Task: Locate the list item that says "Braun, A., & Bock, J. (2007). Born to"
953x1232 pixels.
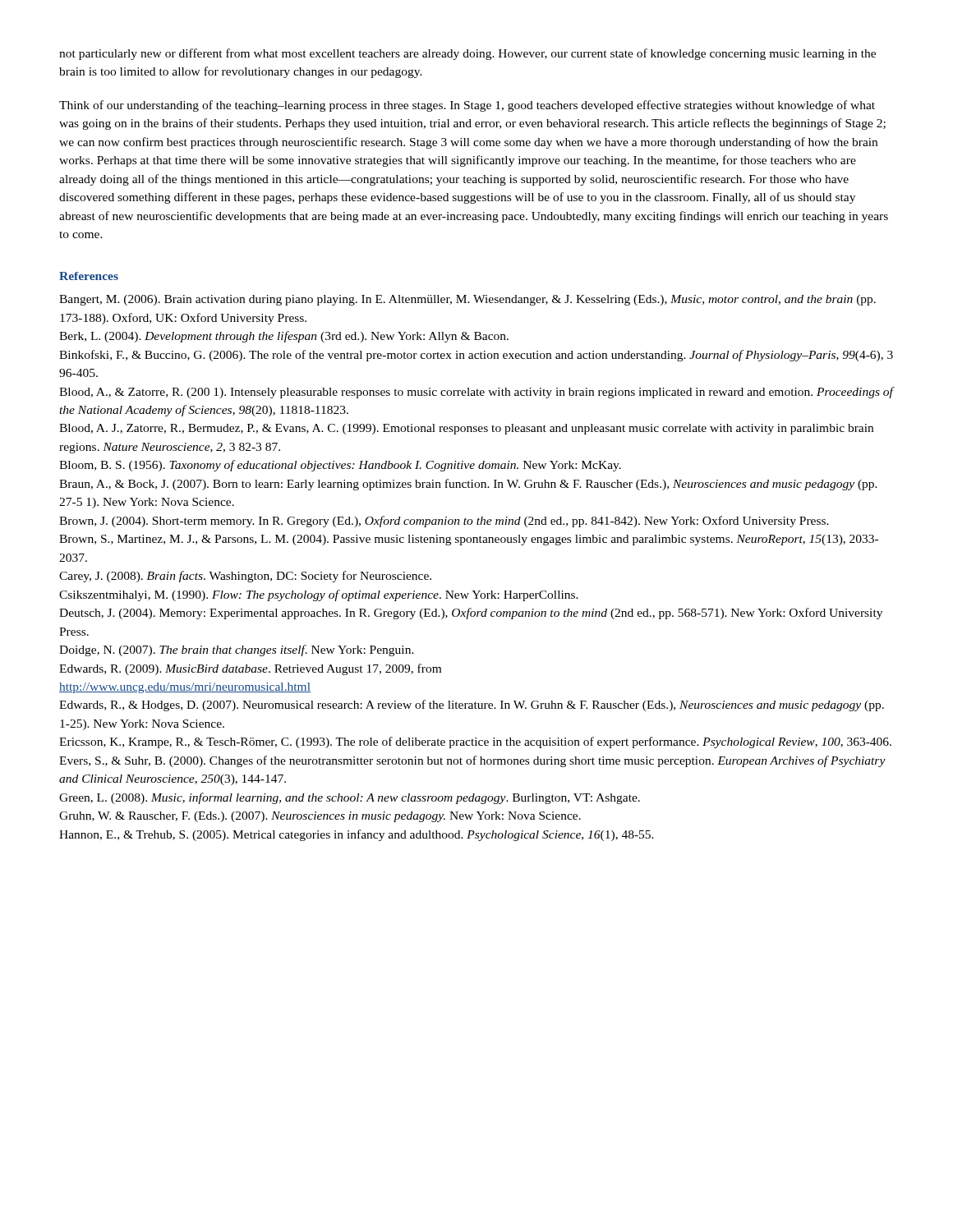Action: tap(468, 492)
